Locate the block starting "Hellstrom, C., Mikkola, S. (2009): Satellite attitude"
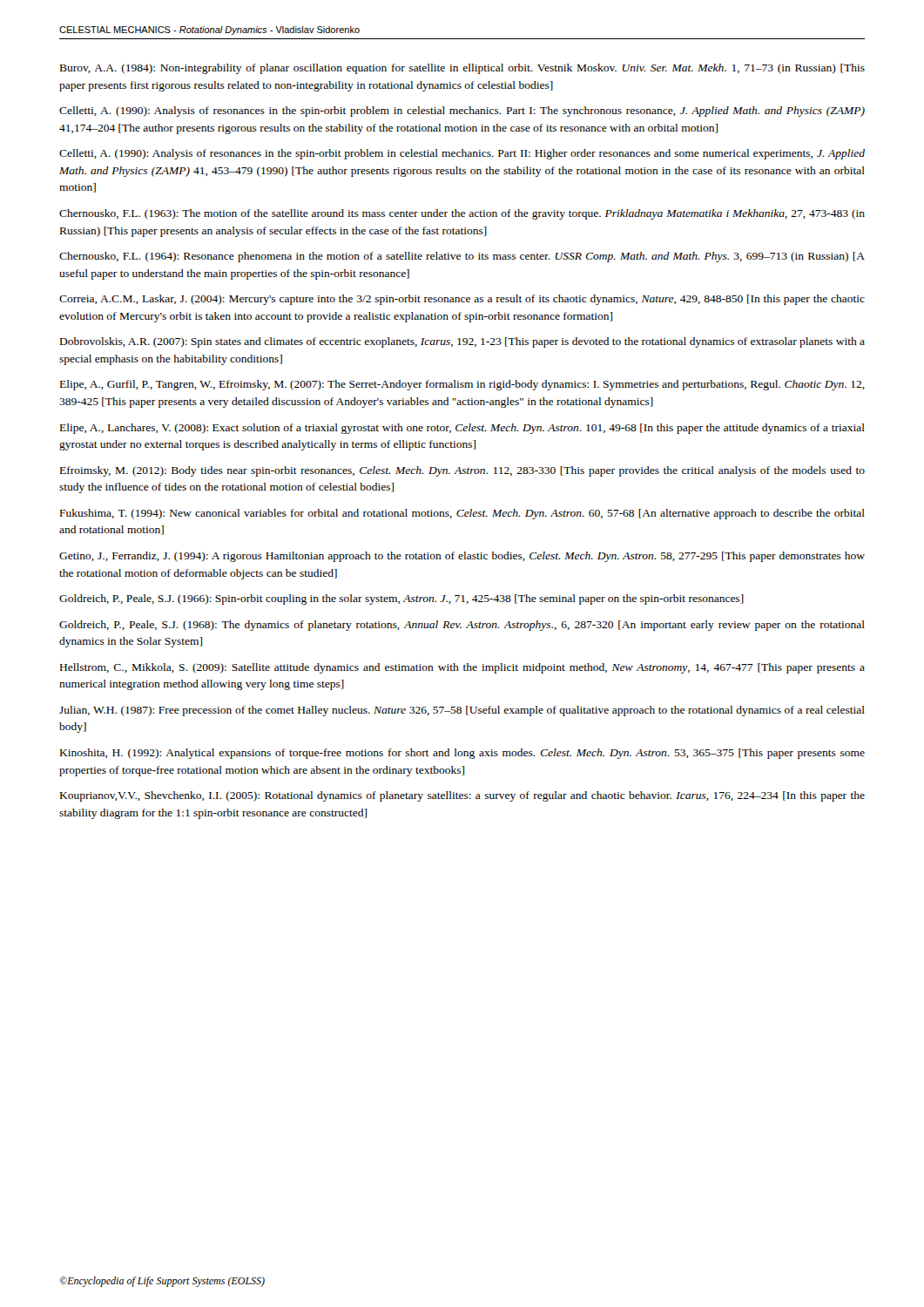The width and height of the screenshot is (924, 1307). tap(462, 675)
